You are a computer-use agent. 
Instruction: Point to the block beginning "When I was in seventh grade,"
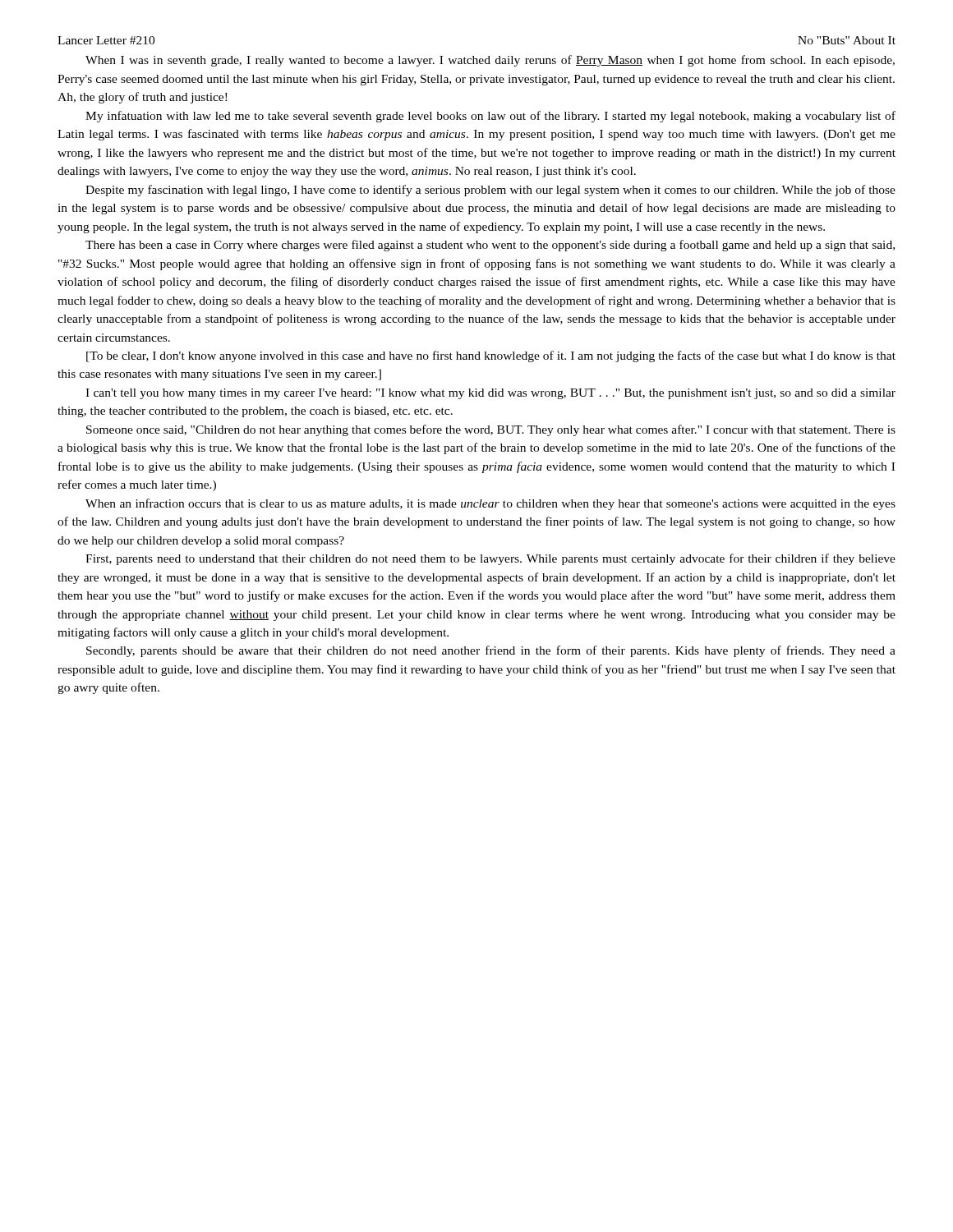tap(490, 61)
